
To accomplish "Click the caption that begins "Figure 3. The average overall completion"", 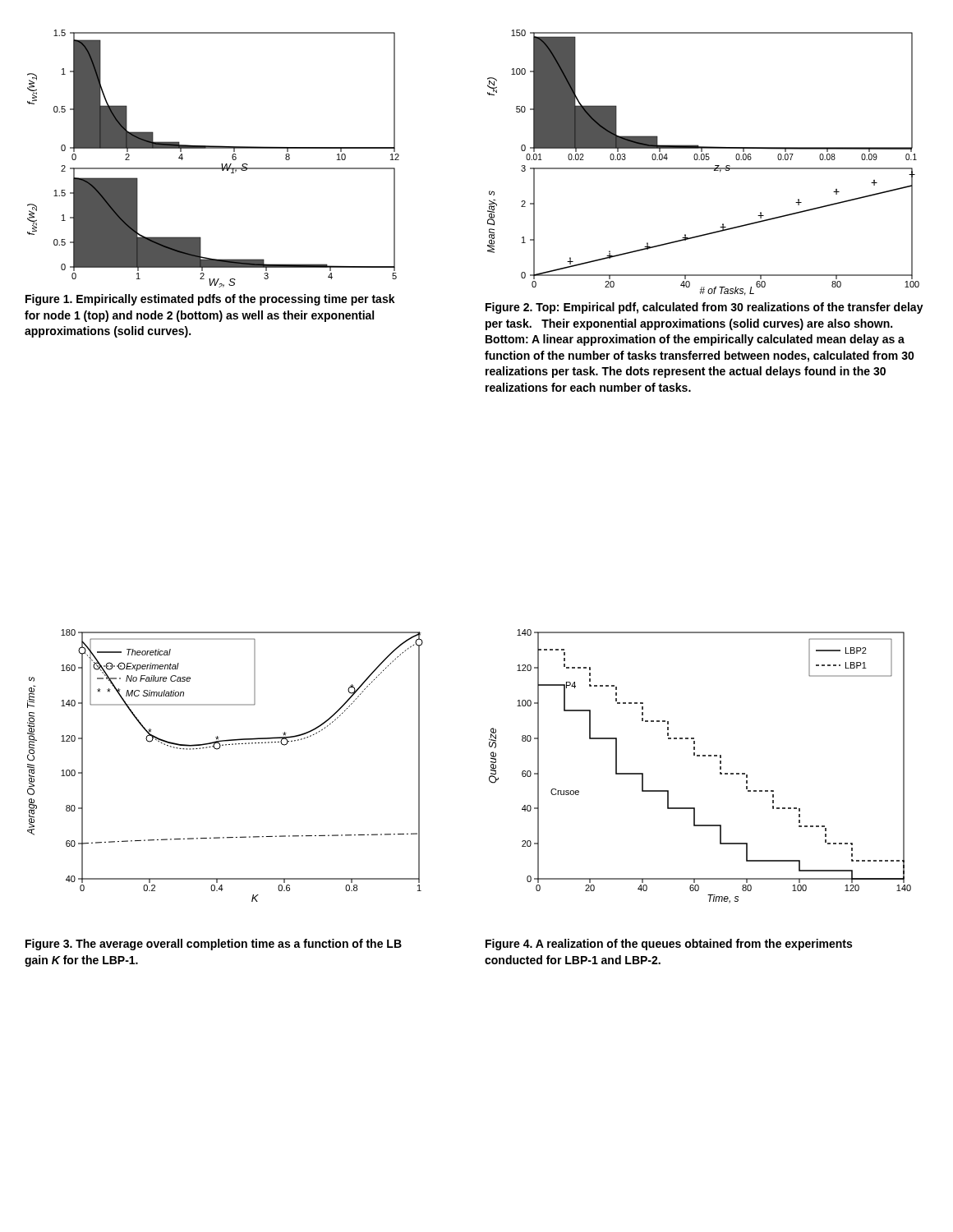I will pyautogui.click(x=213, y=952).
